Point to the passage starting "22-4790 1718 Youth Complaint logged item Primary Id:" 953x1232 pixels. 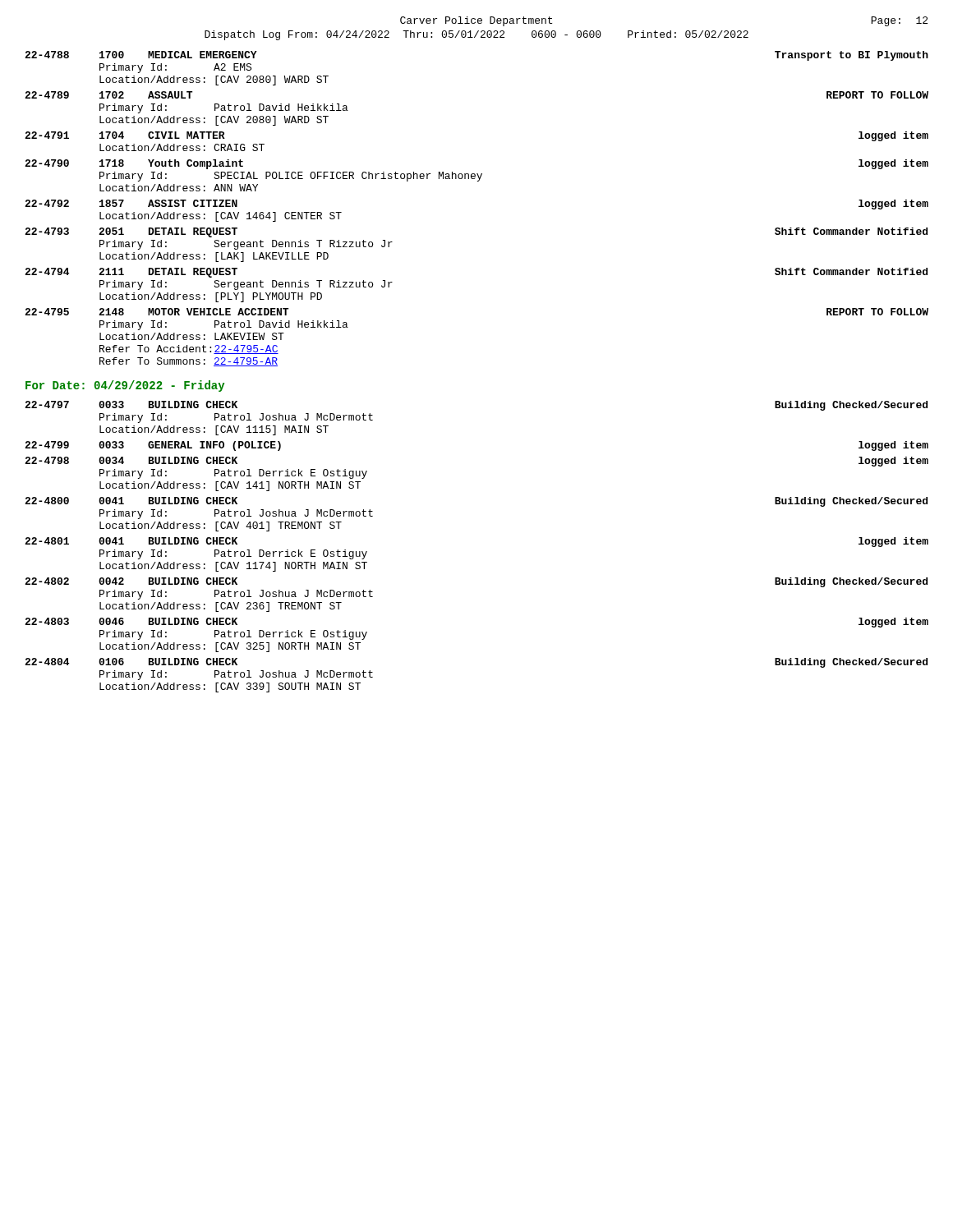tap(476, 176)
